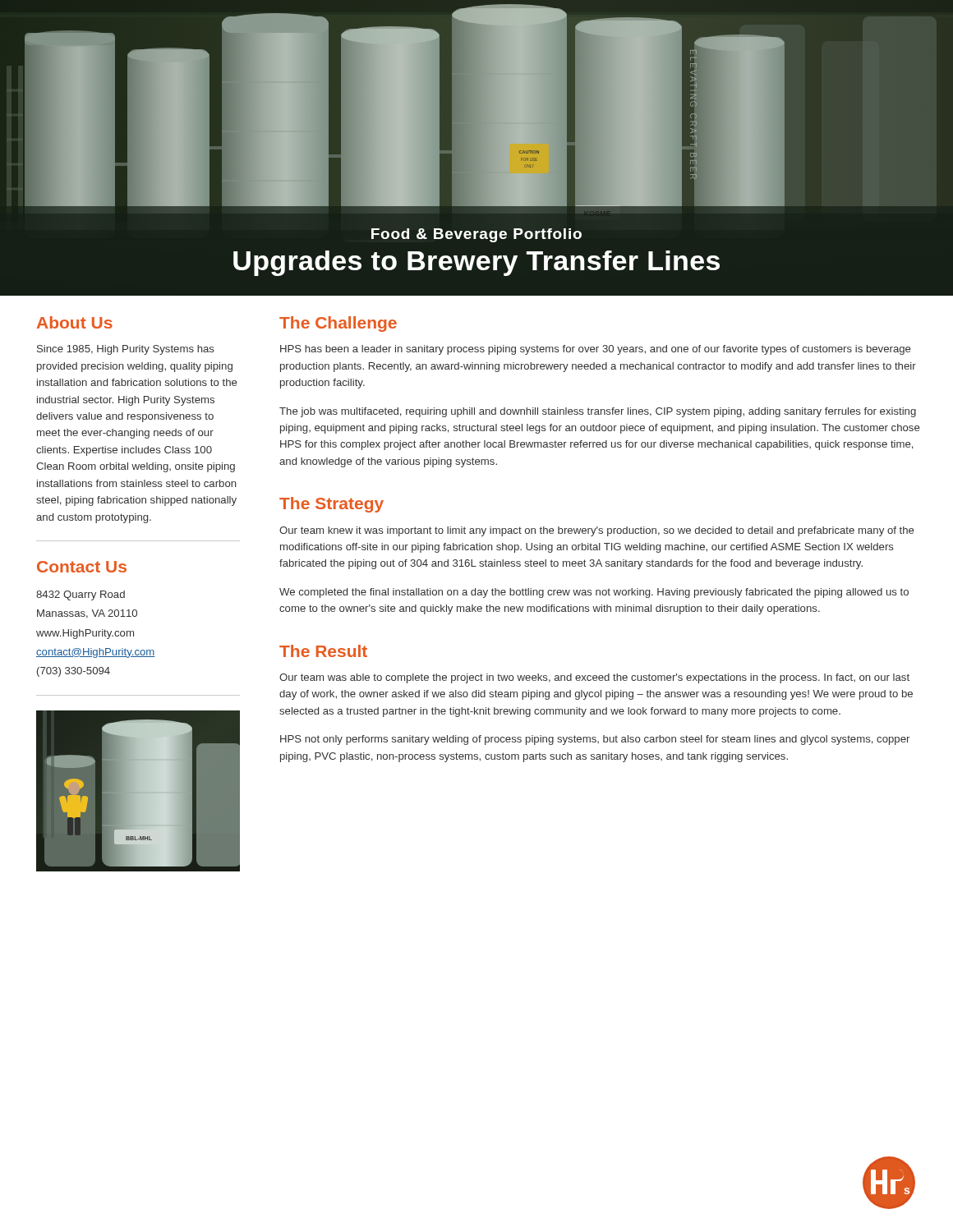Locate the text block that reads "Since 1985, High"
The width and height of the screenshot is (953, 1232).
click(x=138, y=433)
